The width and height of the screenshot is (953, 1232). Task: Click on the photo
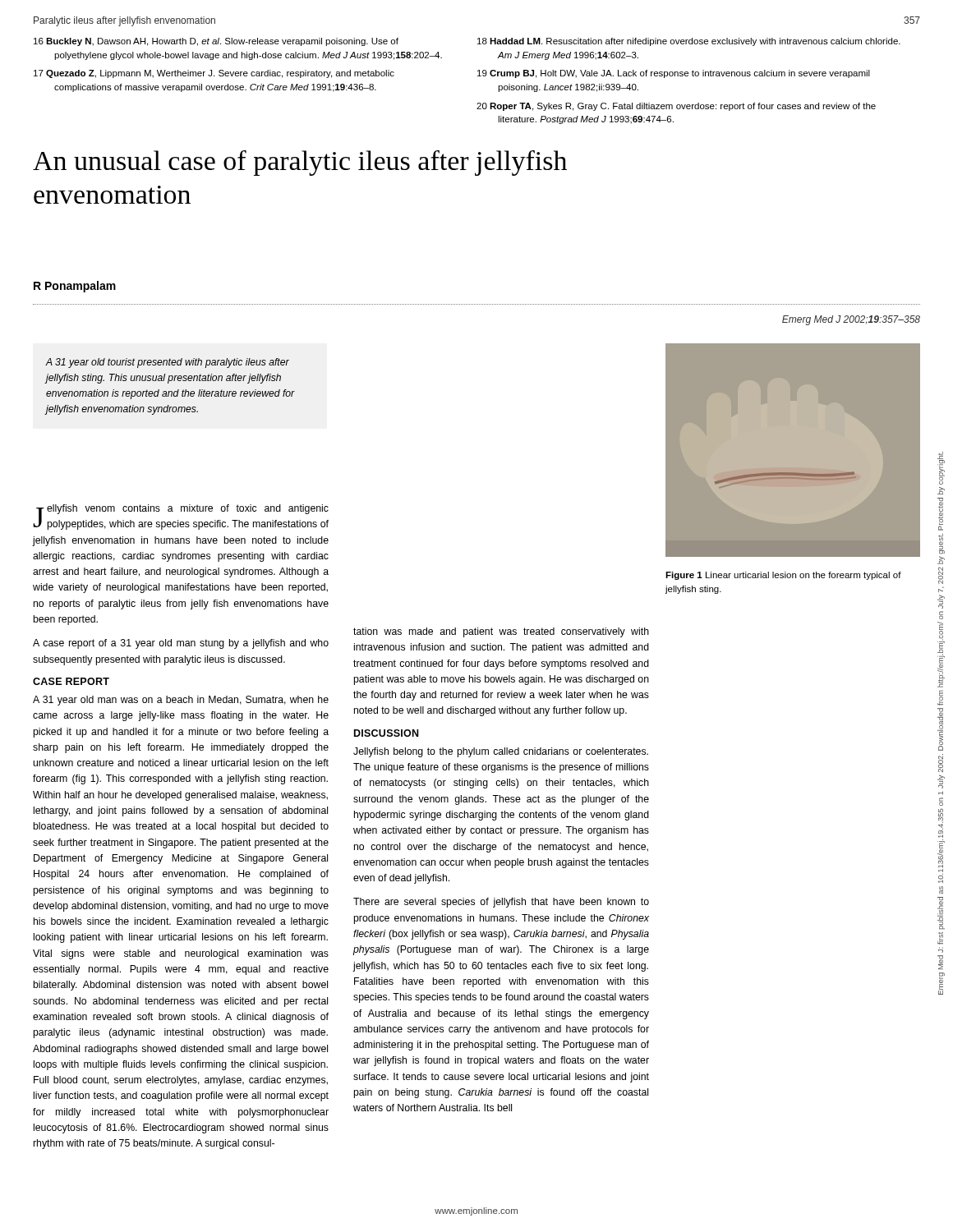click(793, 451)
